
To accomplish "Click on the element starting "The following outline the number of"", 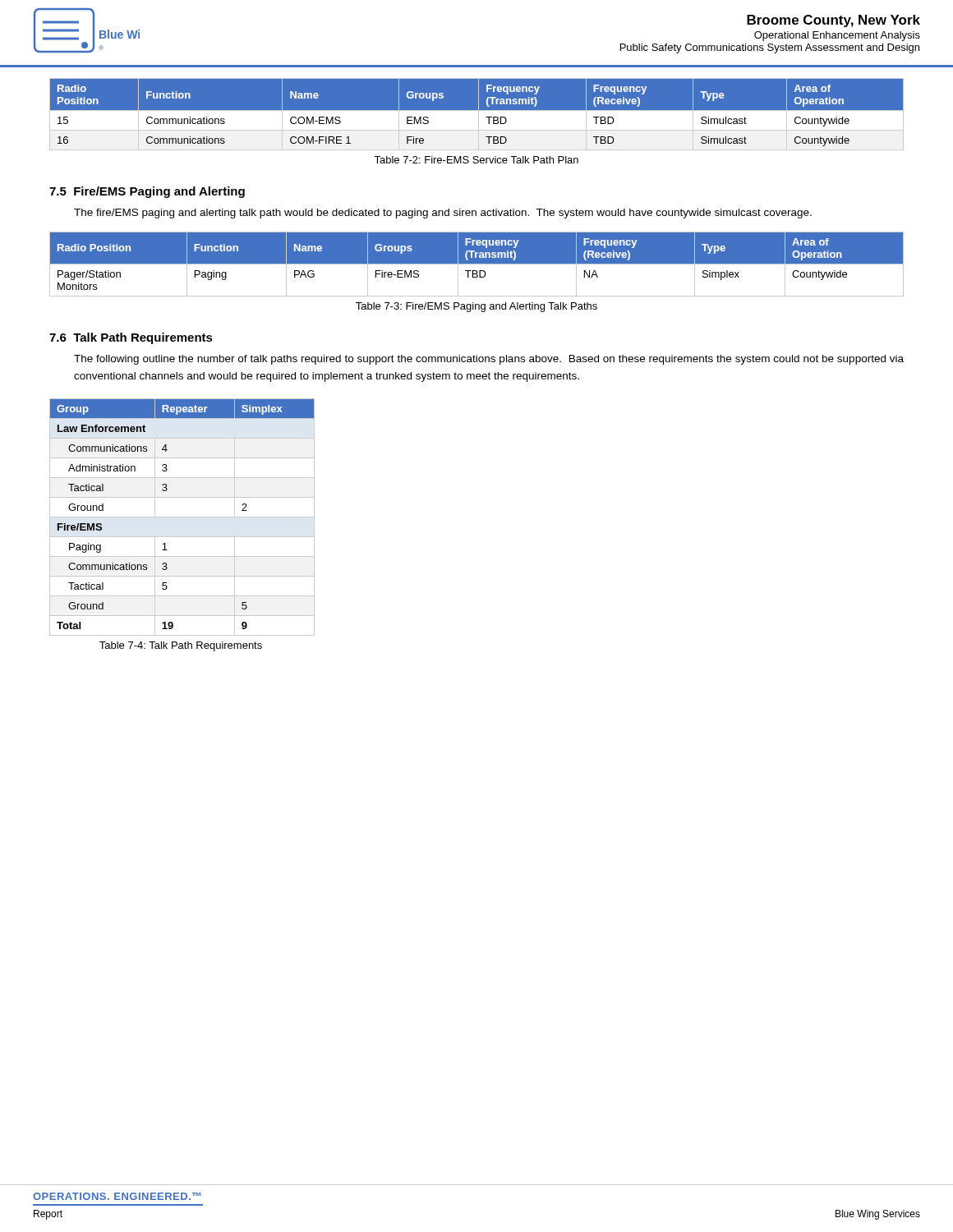I will click(x=489, y=367).
